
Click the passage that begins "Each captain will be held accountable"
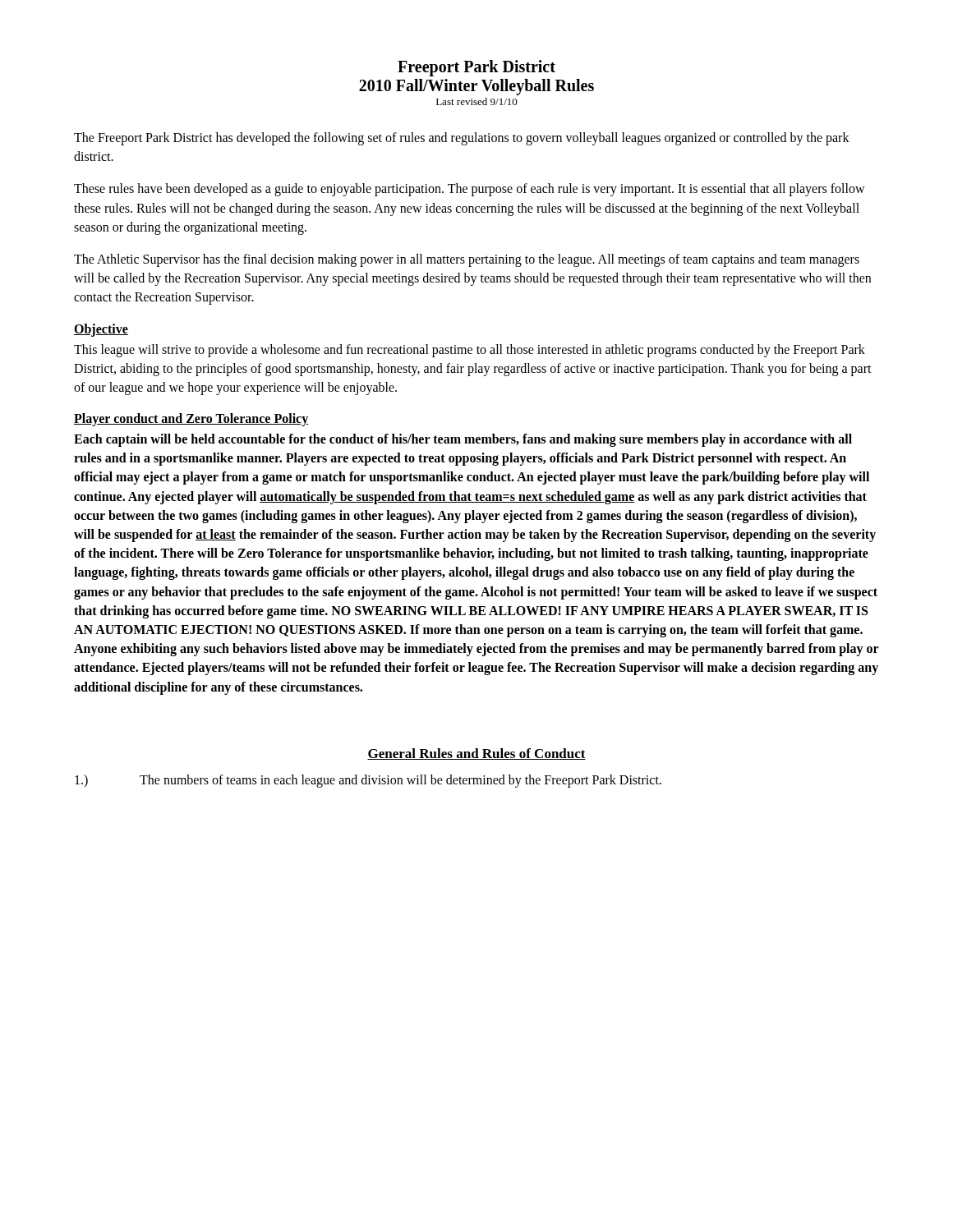pos(476,563)
